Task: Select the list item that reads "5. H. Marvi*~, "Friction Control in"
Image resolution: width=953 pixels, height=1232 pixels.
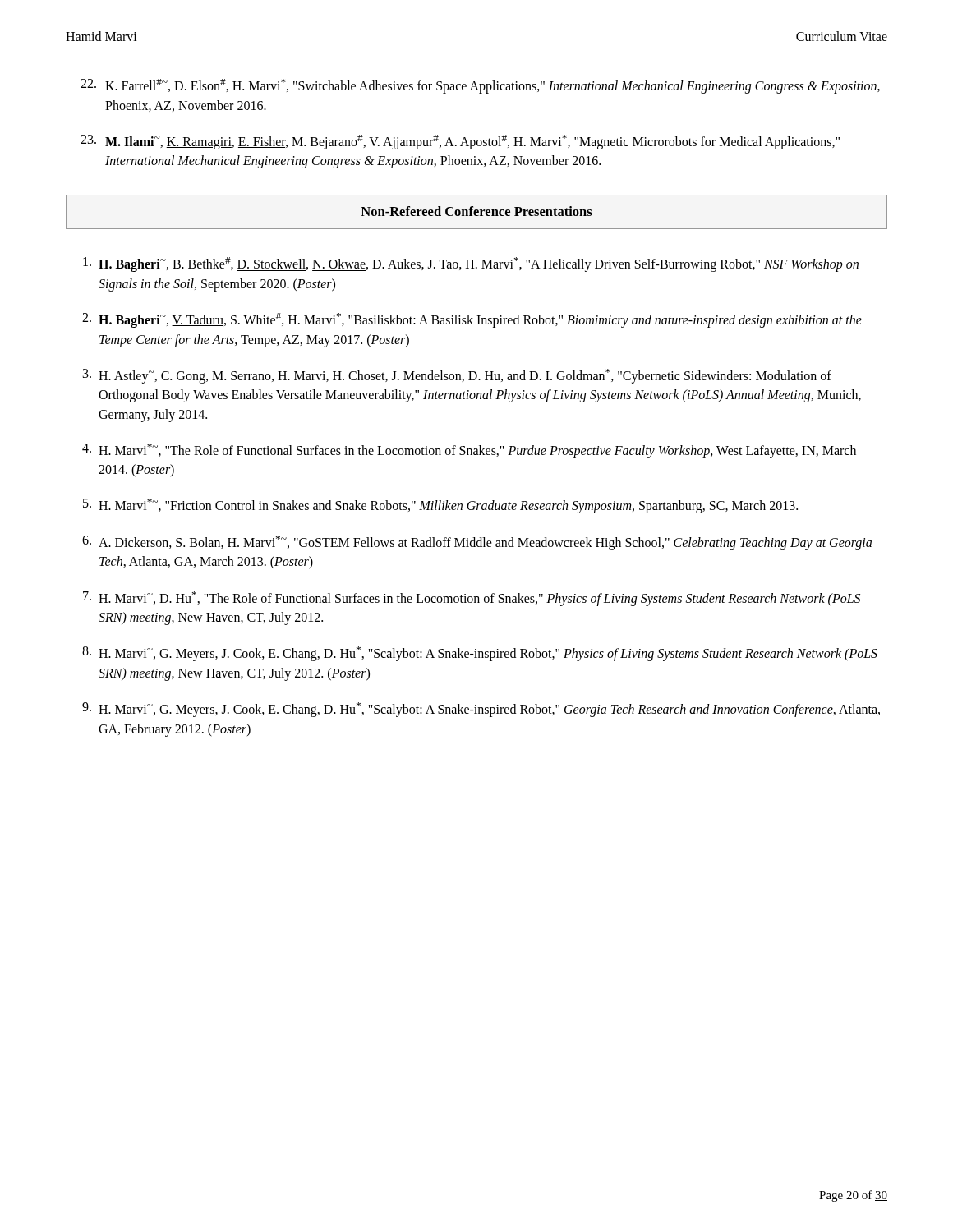Action: click(476, 505)
